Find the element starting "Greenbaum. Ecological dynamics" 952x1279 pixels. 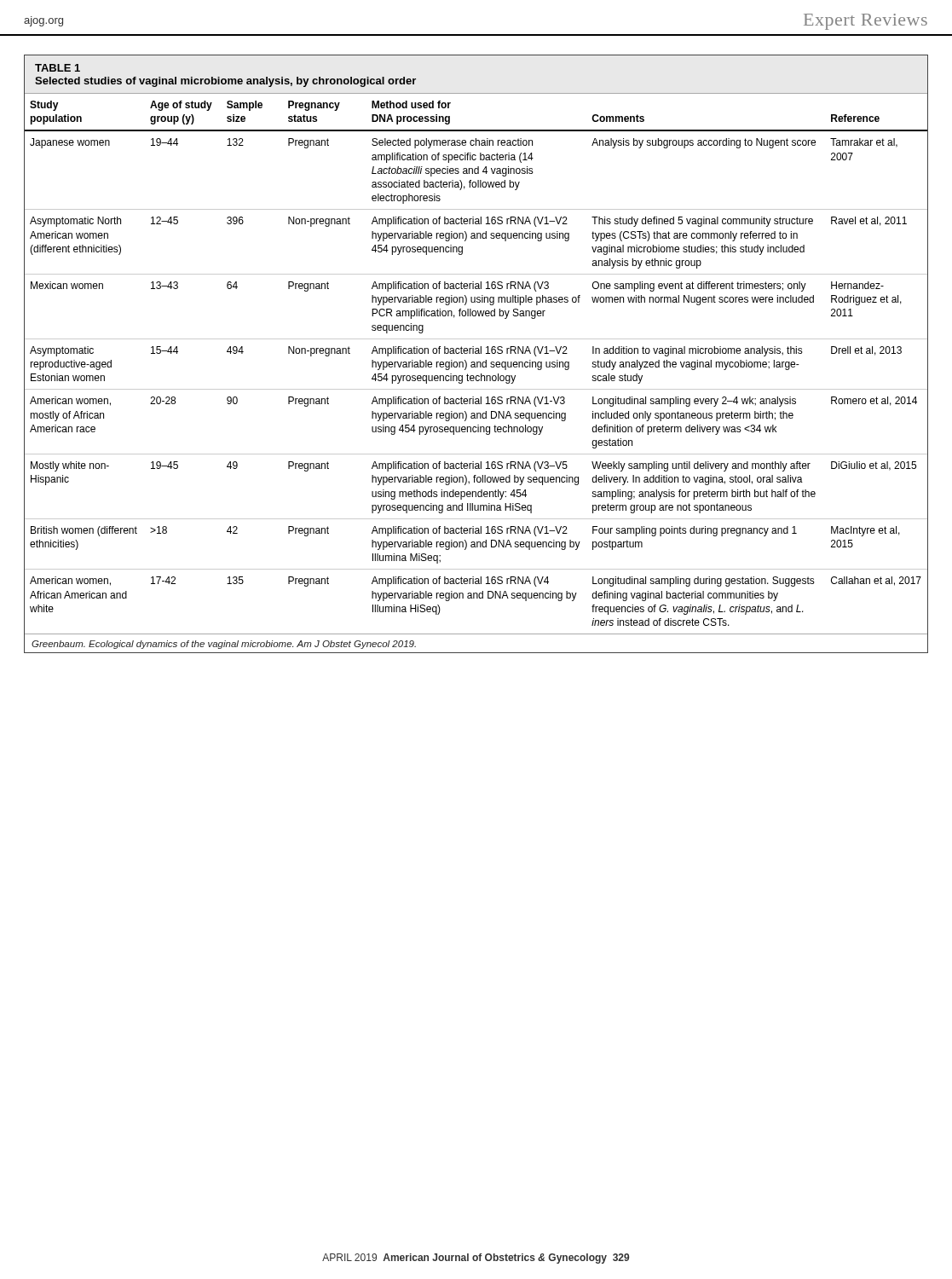[x=224, y=644]
